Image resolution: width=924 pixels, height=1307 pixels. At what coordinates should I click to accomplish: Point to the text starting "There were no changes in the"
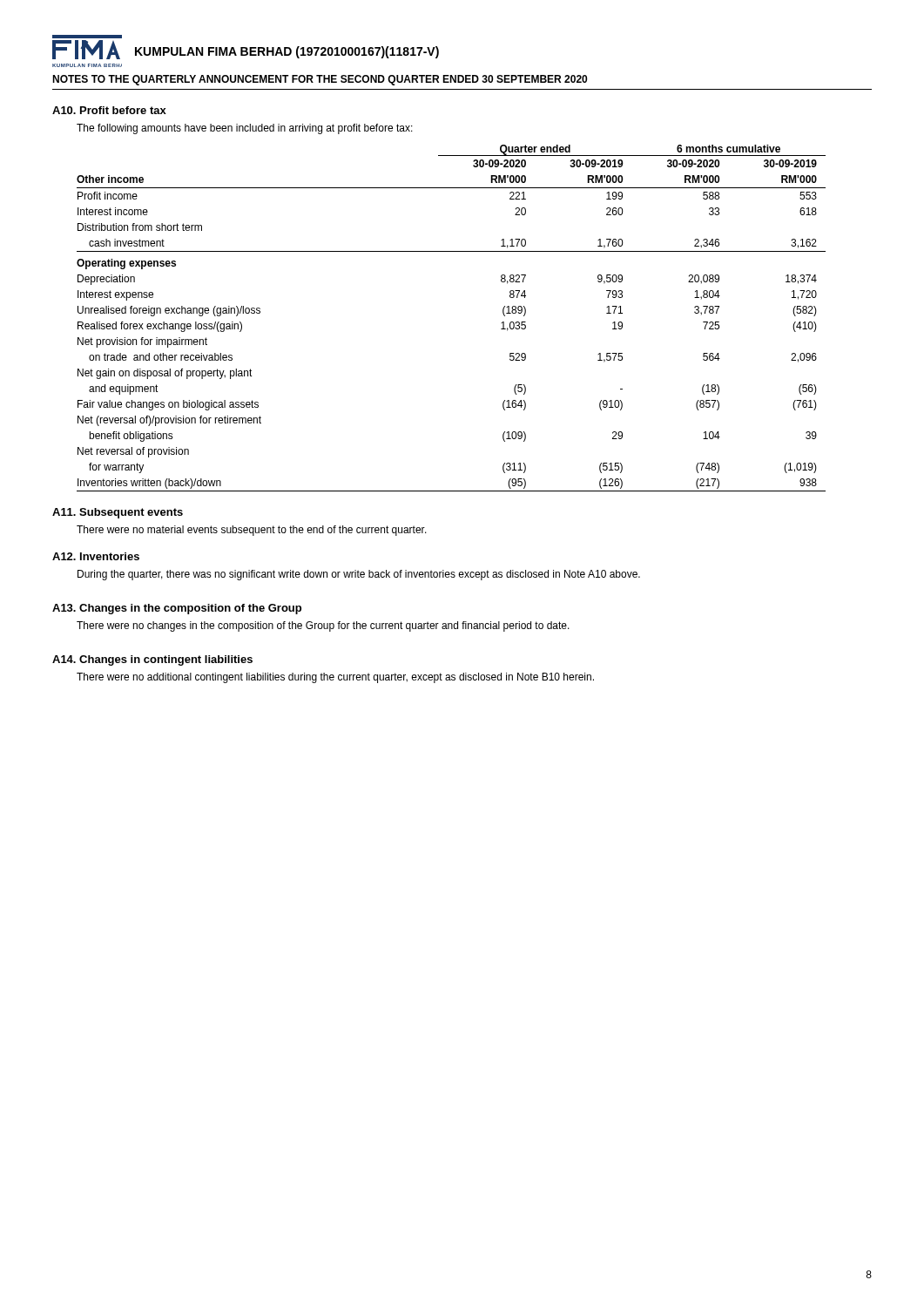(x=323, y=626)
